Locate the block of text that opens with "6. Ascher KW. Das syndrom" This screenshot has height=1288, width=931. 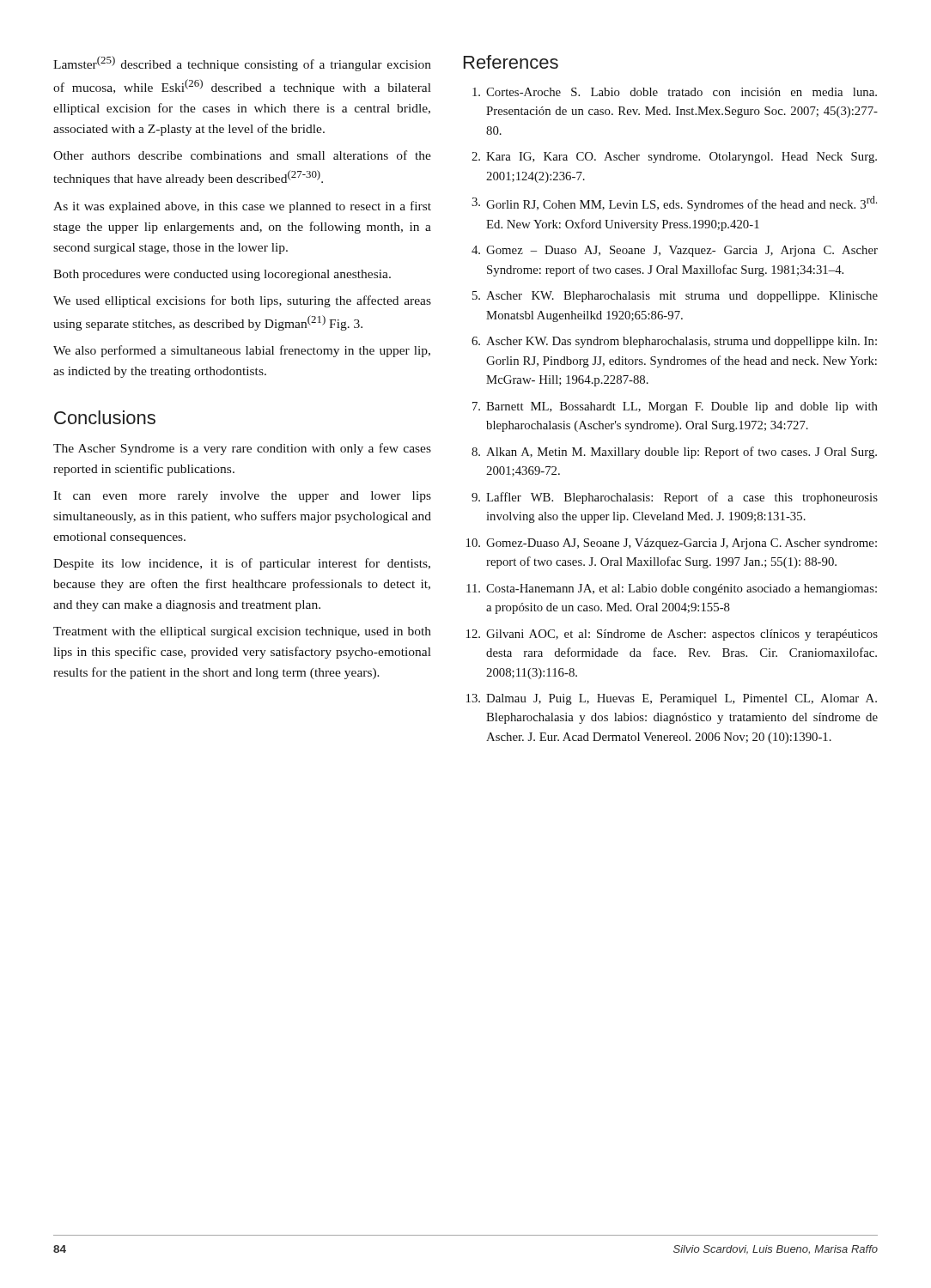coord(670,361)
